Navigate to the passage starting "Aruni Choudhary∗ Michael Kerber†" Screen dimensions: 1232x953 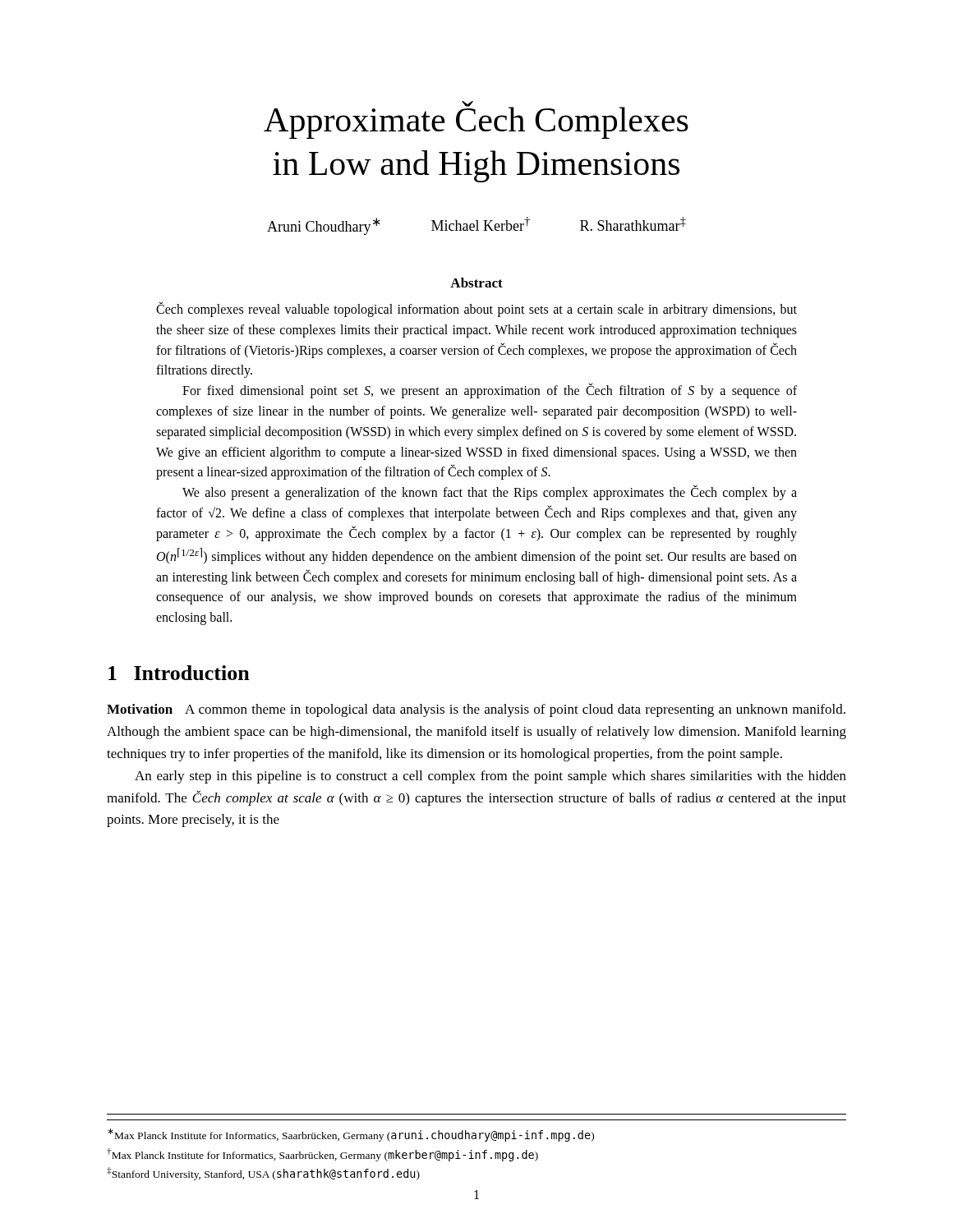tap(476, 225)
